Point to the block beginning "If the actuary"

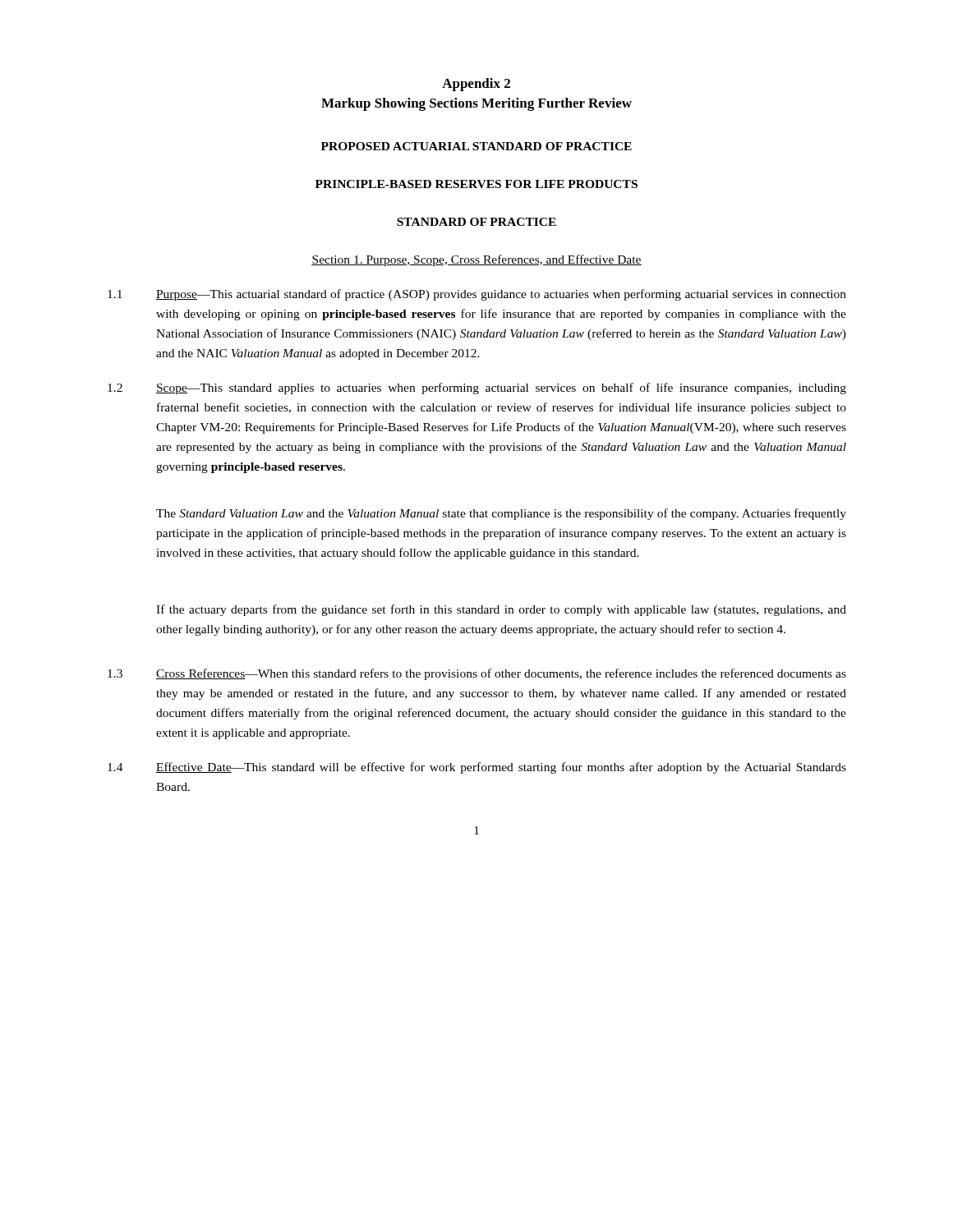tap(501, 620)
